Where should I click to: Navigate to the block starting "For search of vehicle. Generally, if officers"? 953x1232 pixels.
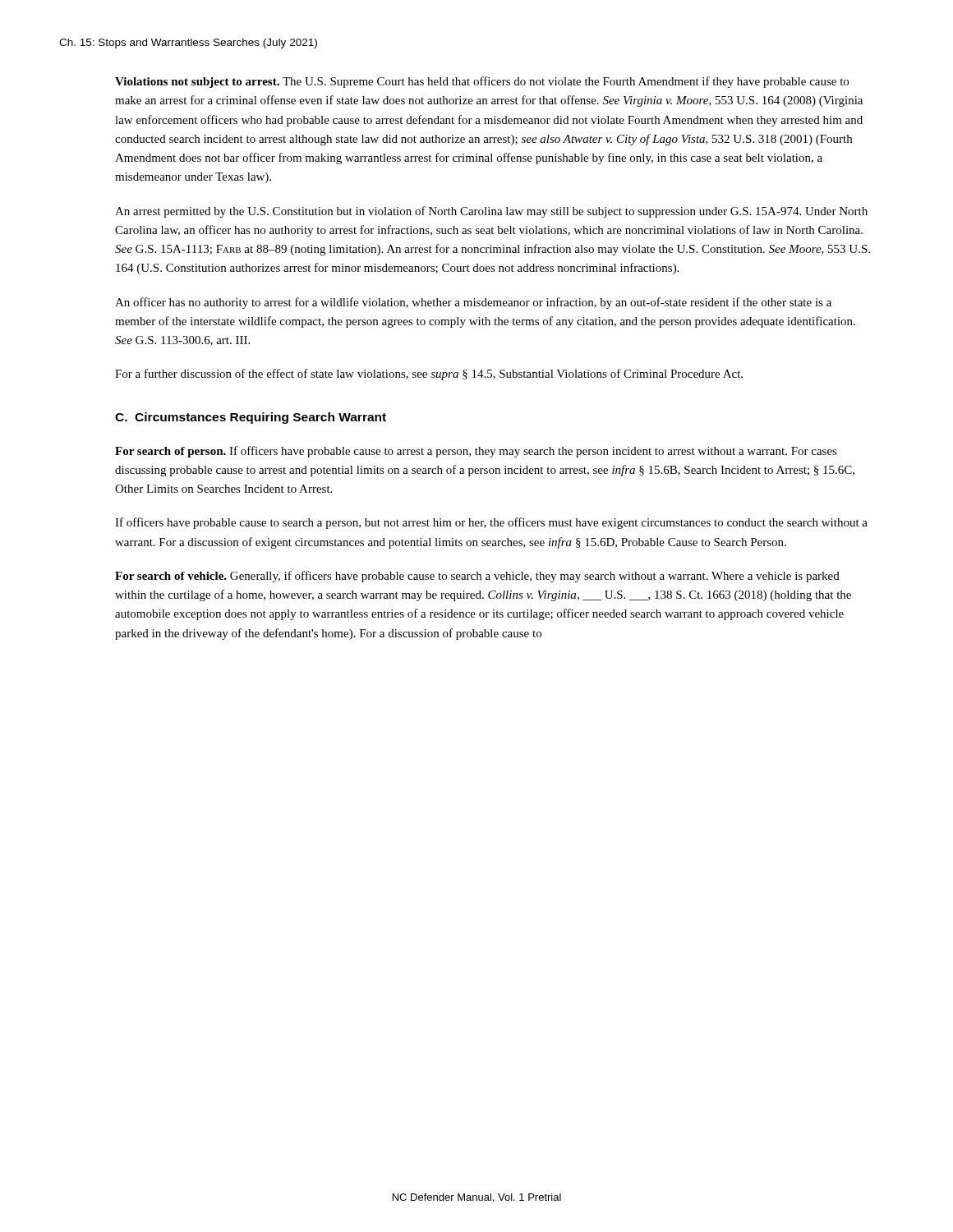[x=483, y=604]
